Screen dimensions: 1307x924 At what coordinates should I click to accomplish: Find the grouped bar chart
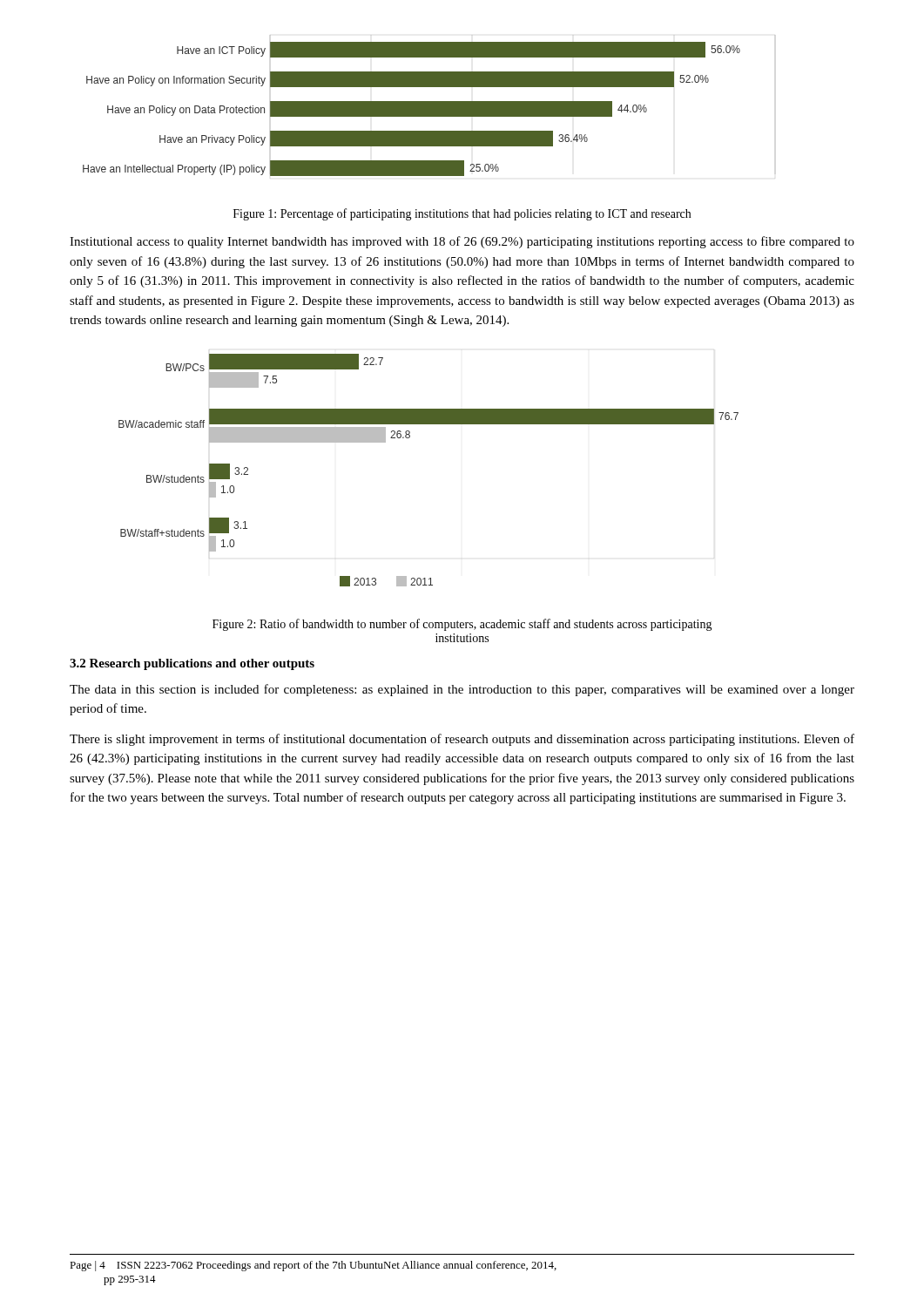[x=462, y=477]
